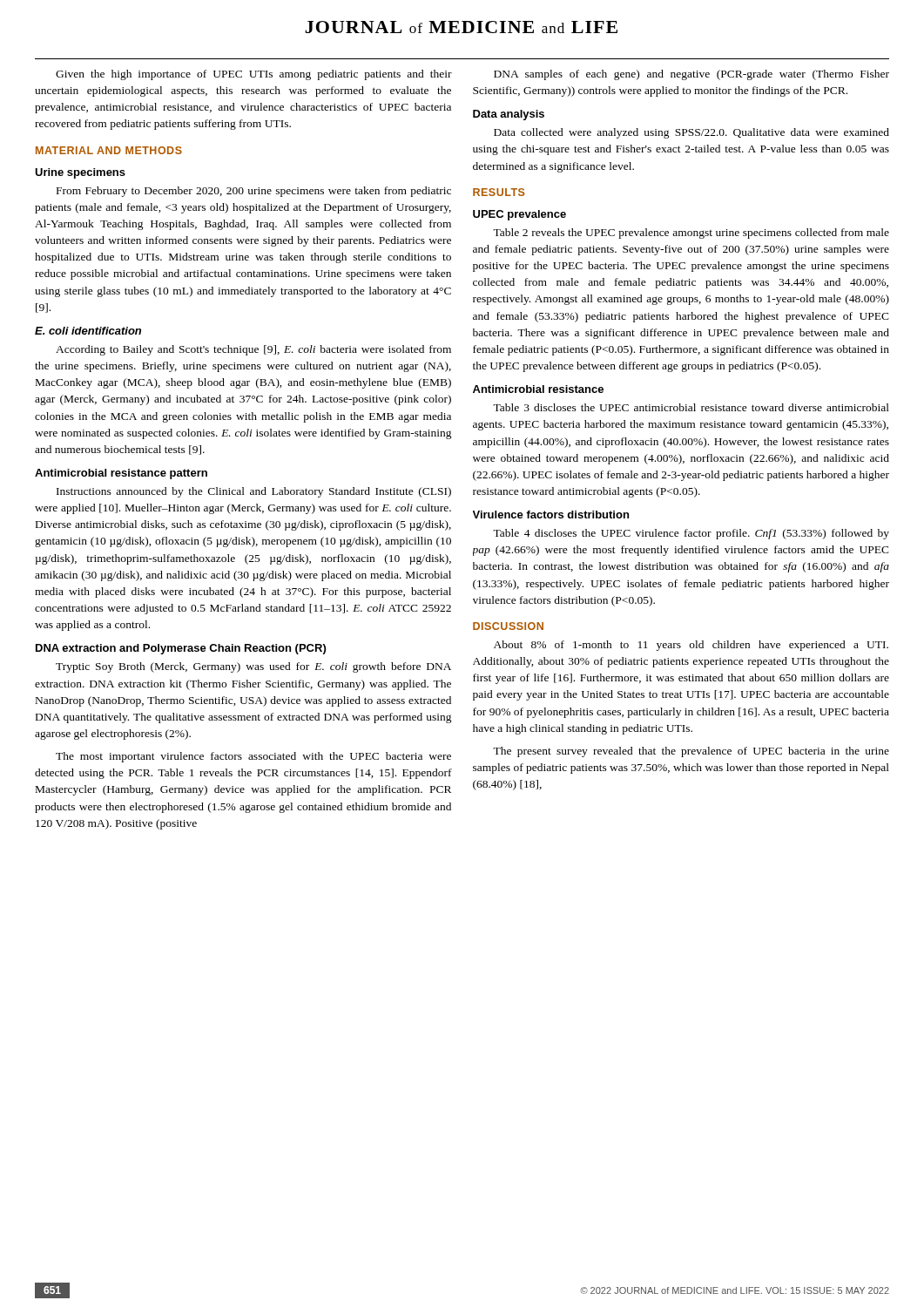The height and width of the screenshot is (1307, 924).
Task: Find "MATERIAL AND METHODS" on this page
Action: pos(109,150)
